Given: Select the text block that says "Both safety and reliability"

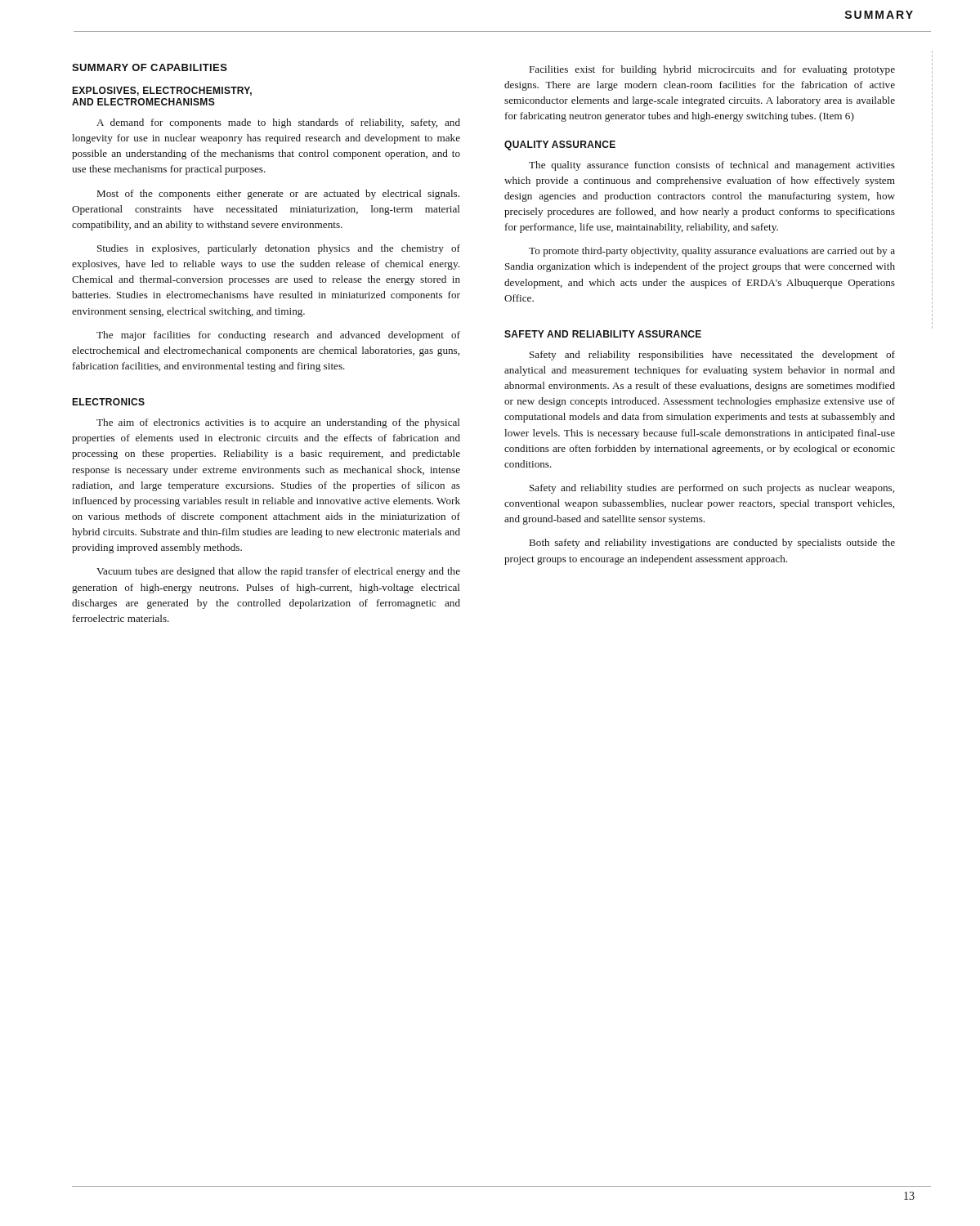Looking at the screenshot, I should (x=700, y=550).
